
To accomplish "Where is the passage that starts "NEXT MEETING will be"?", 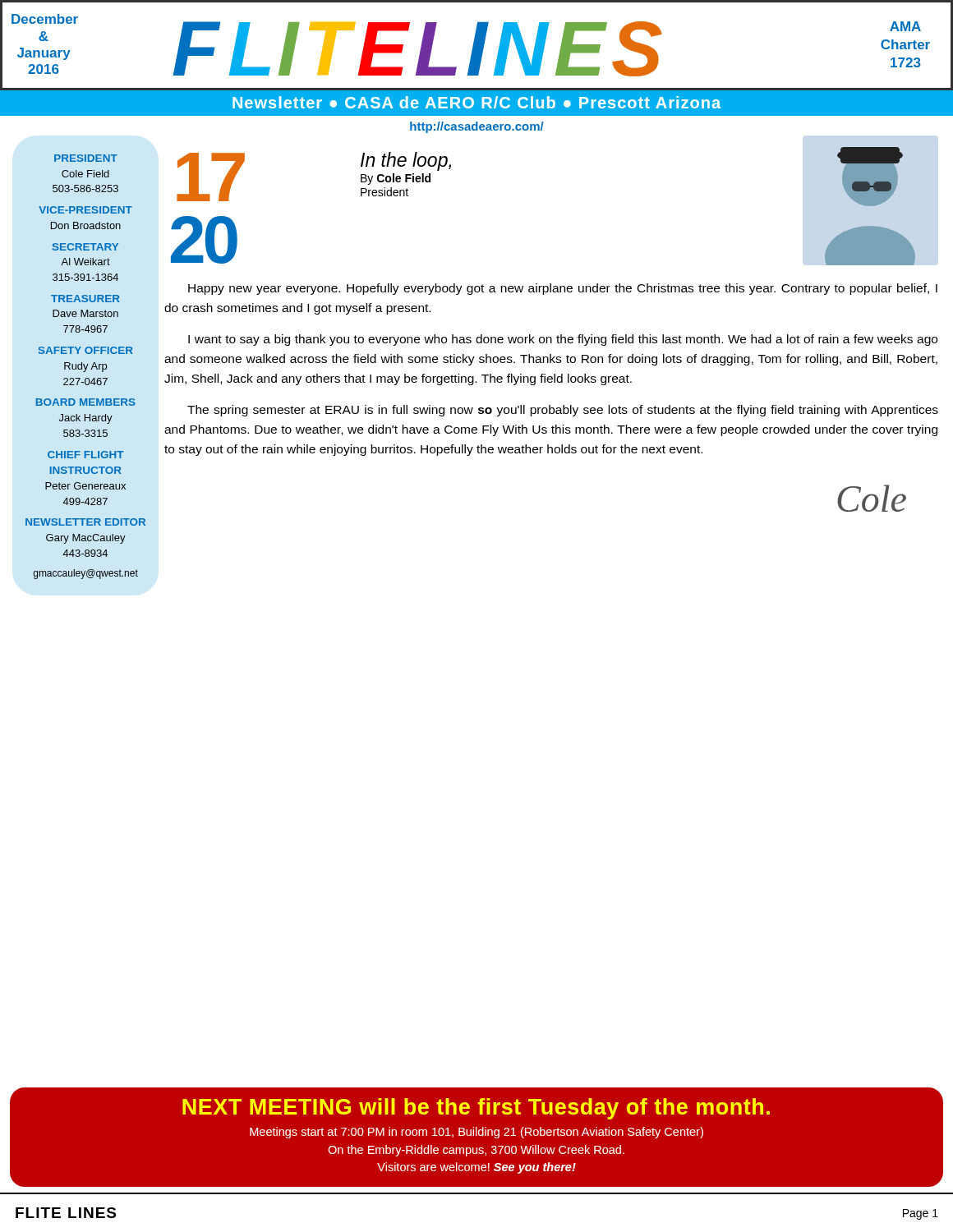I will pos(476,1136).
